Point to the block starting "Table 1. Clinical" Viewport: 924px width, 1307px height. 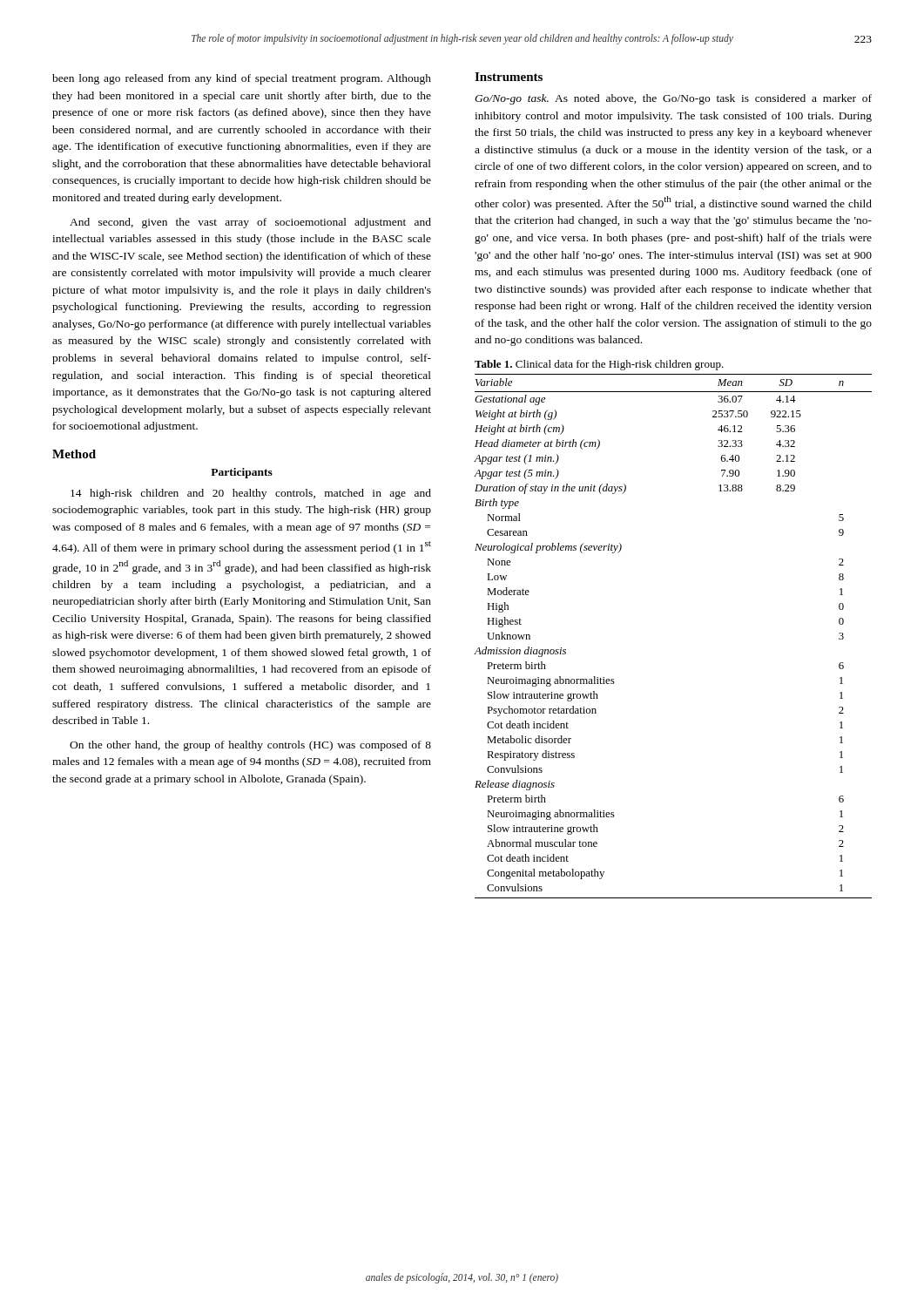click(599, 364)
